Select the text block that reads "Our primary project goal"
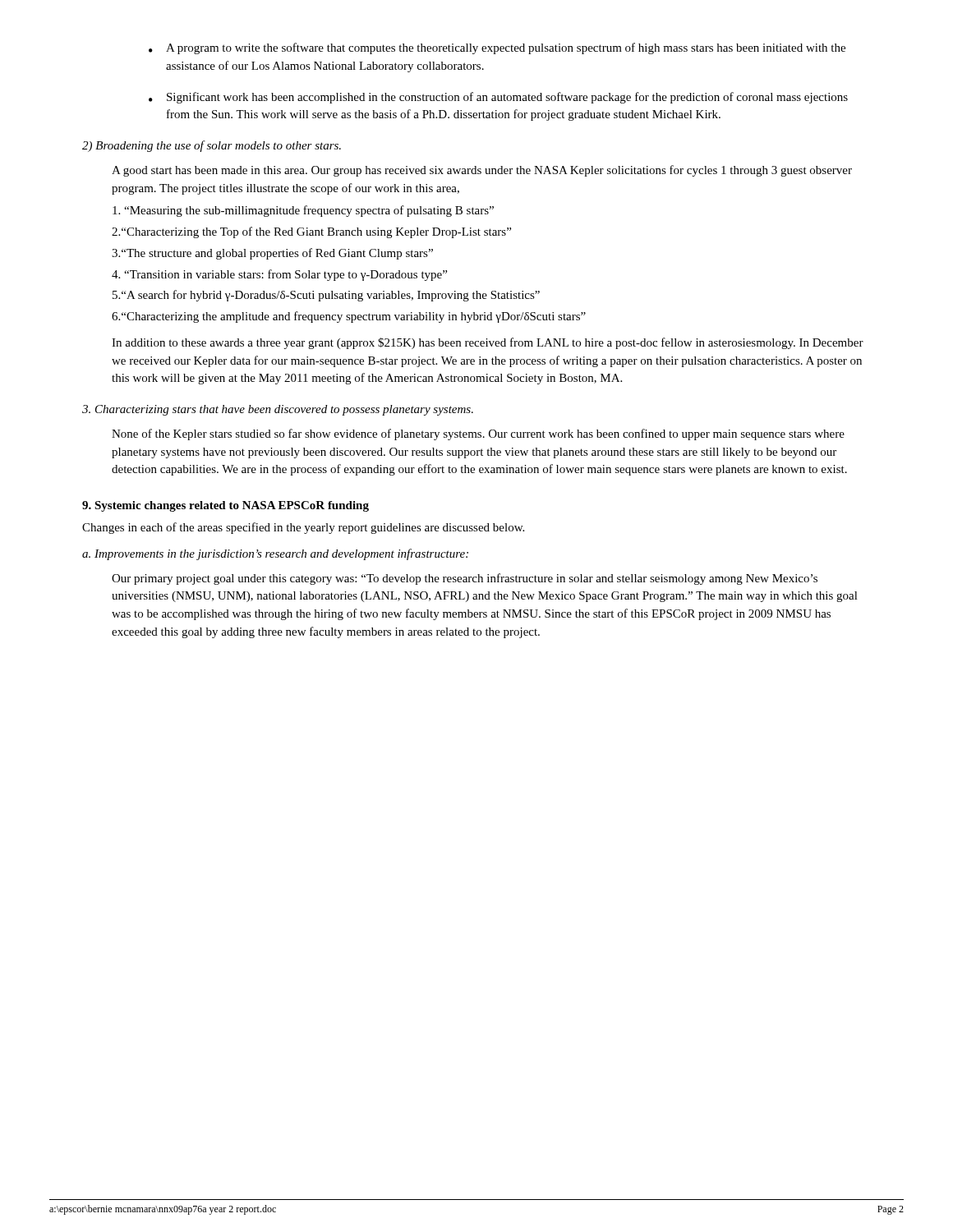The width and height of the screenshot is (953, 1232). point(485,605)
